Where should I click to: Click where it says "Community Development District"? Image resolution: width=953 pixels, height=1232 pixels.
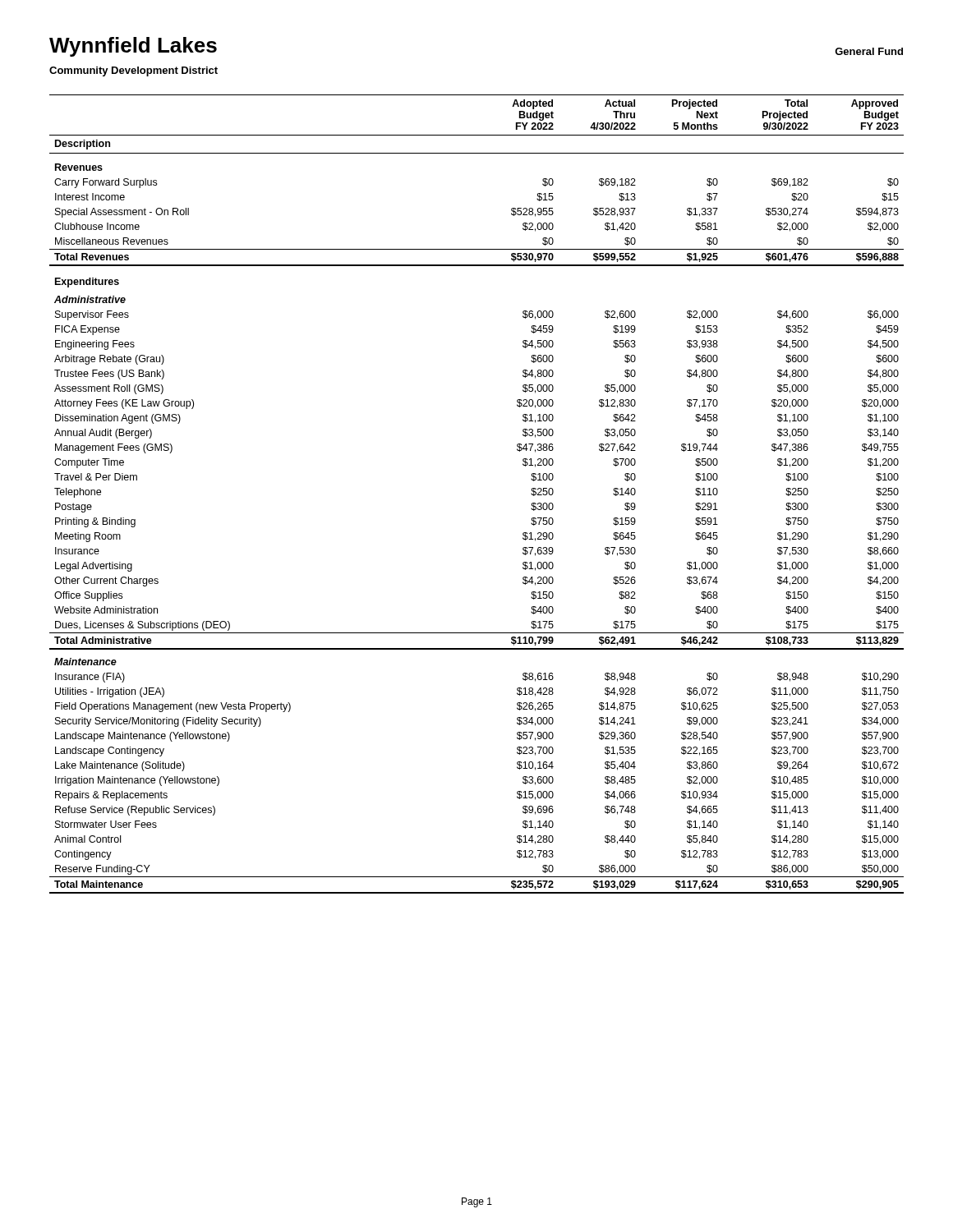coord(134,70)
